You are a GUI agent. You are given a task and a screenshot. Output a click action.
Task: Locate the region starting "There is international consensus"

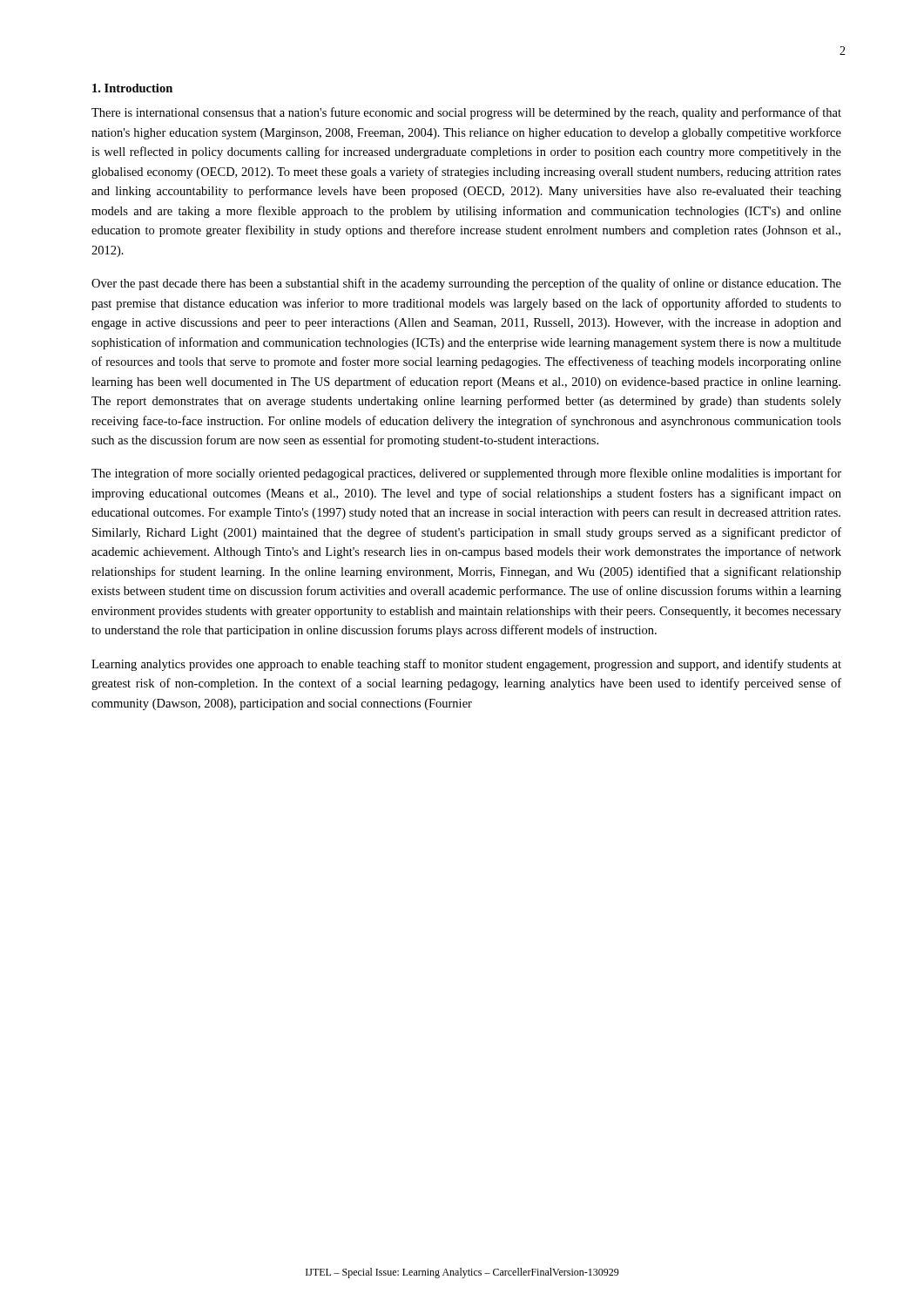pos(466,181)
